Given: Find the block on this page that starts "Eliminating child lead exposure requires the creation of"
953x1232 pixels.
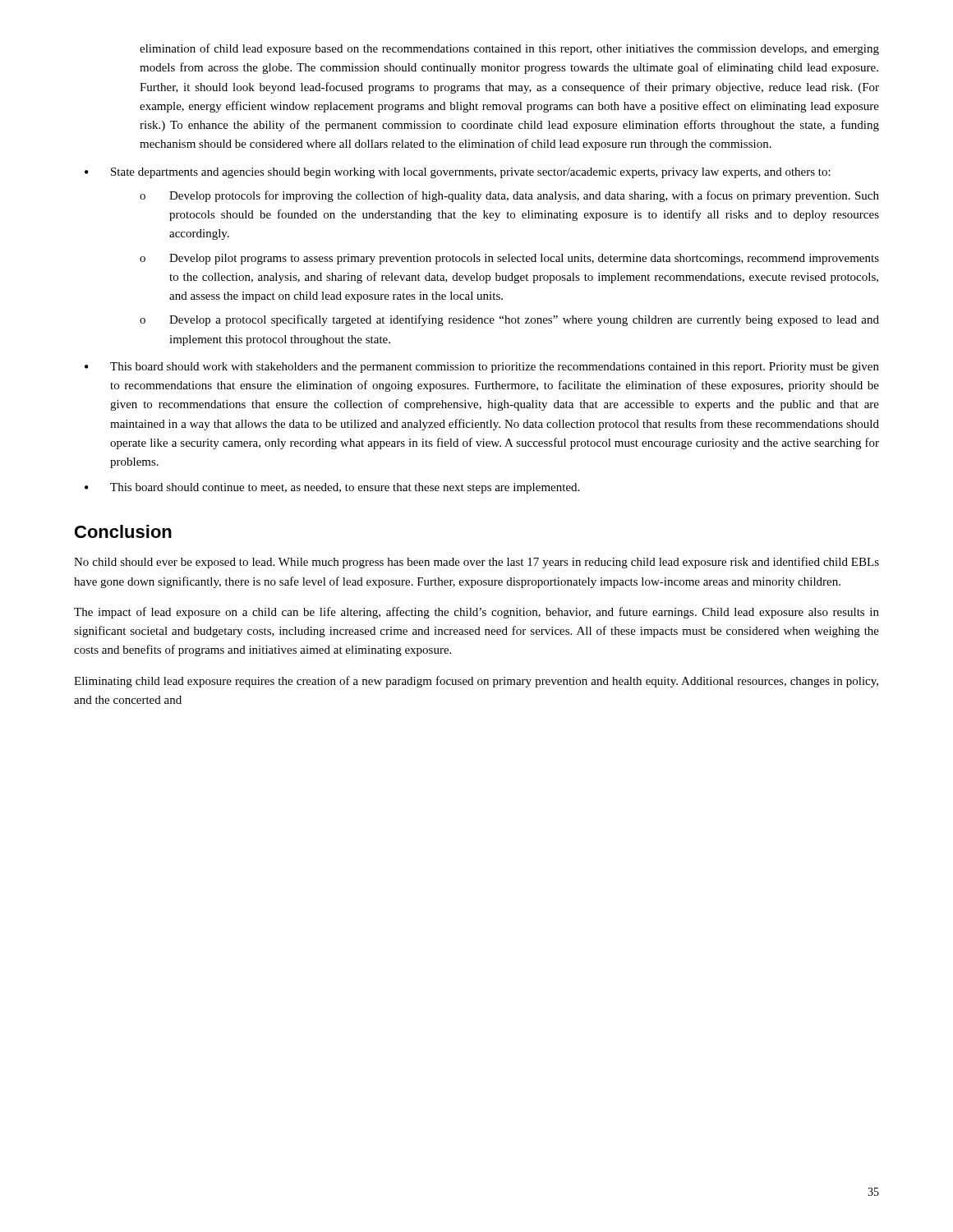Looking at the screenshot, I should pos(476,690).
